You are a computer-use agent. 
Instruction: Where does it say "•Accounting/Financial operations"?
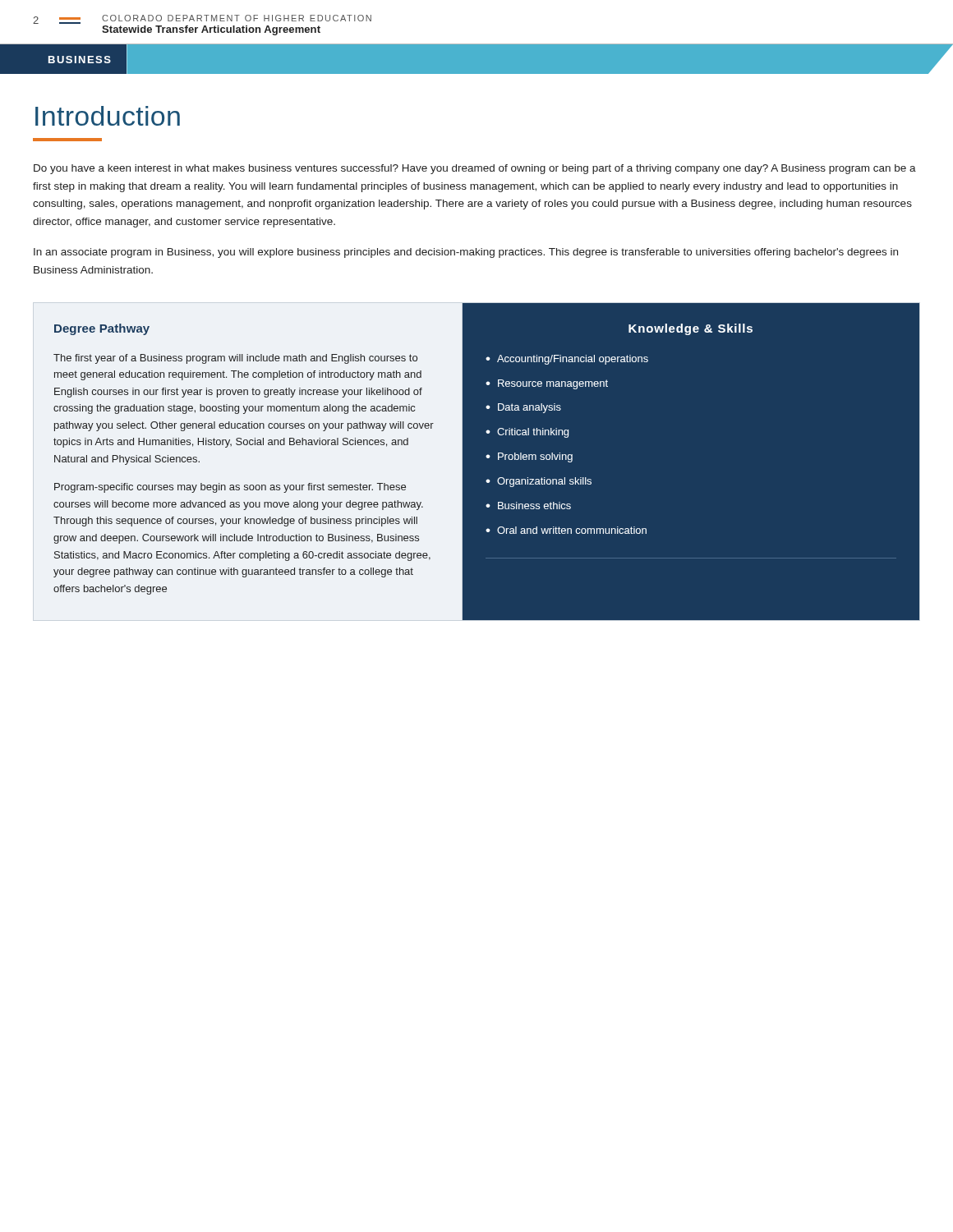(567, 359)
